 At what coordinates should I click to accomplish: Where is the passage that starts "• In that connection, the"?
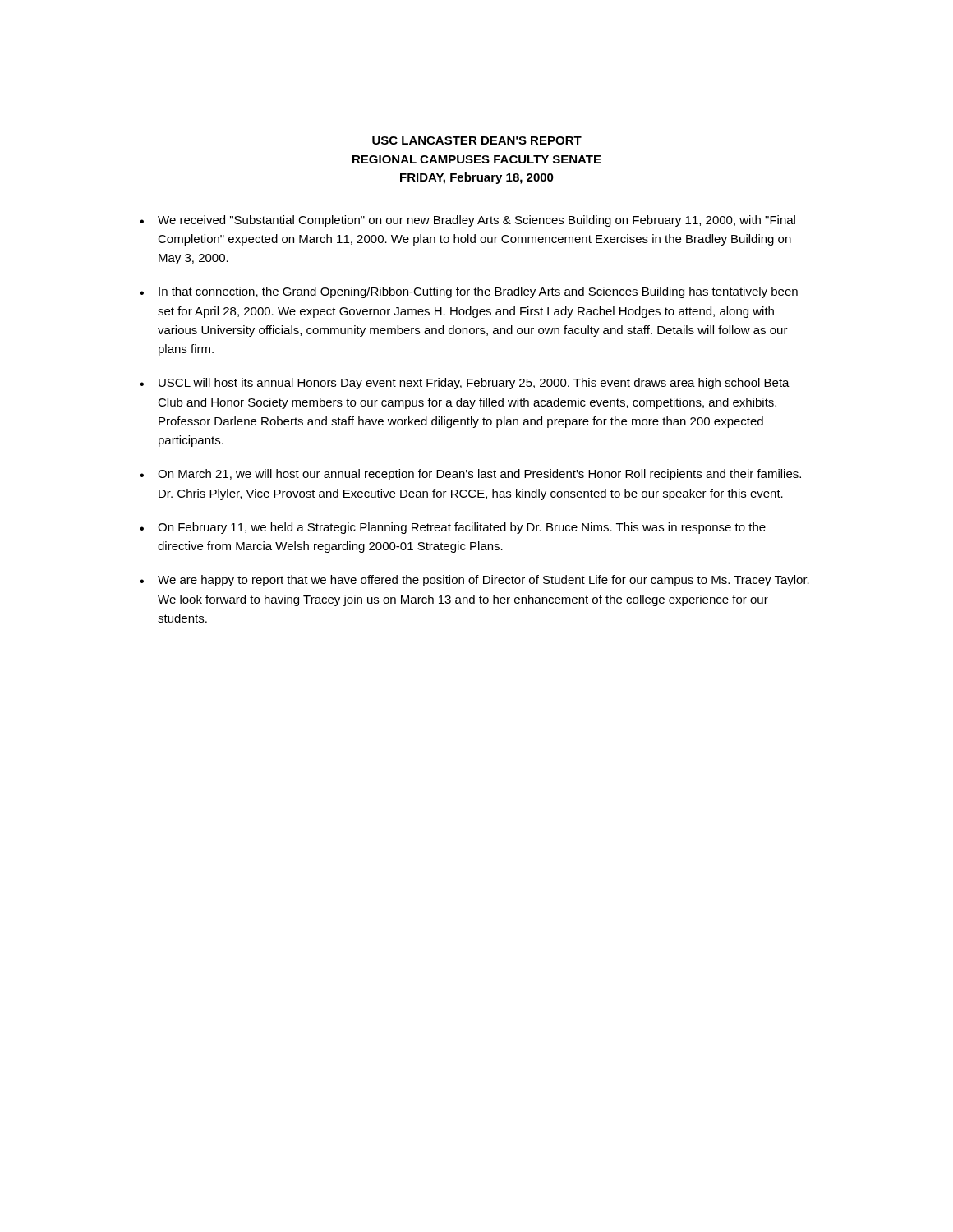tap(476, 320)
